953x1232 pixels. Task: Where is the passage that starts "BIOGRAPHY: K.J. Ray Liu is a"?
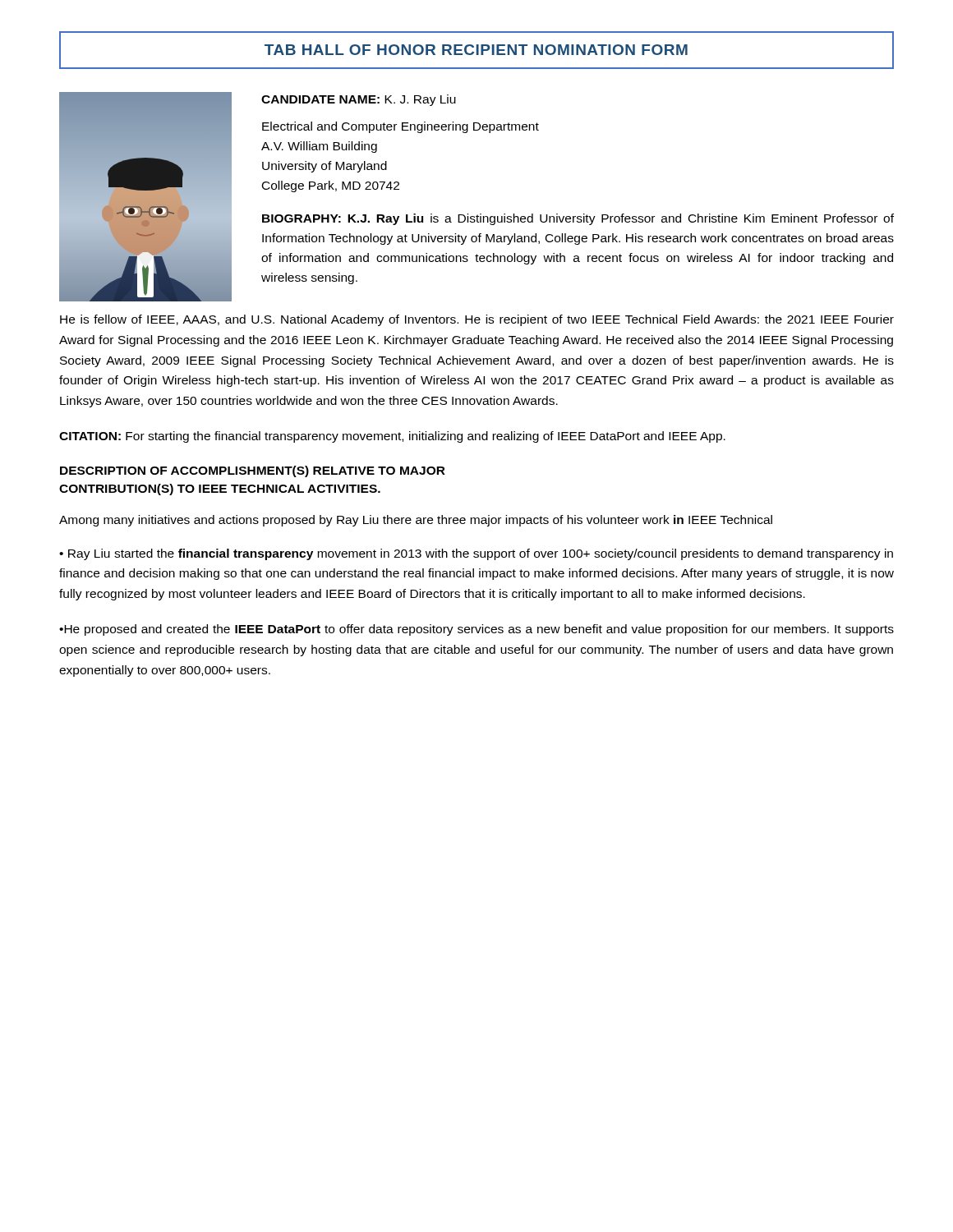pos(578,248)
